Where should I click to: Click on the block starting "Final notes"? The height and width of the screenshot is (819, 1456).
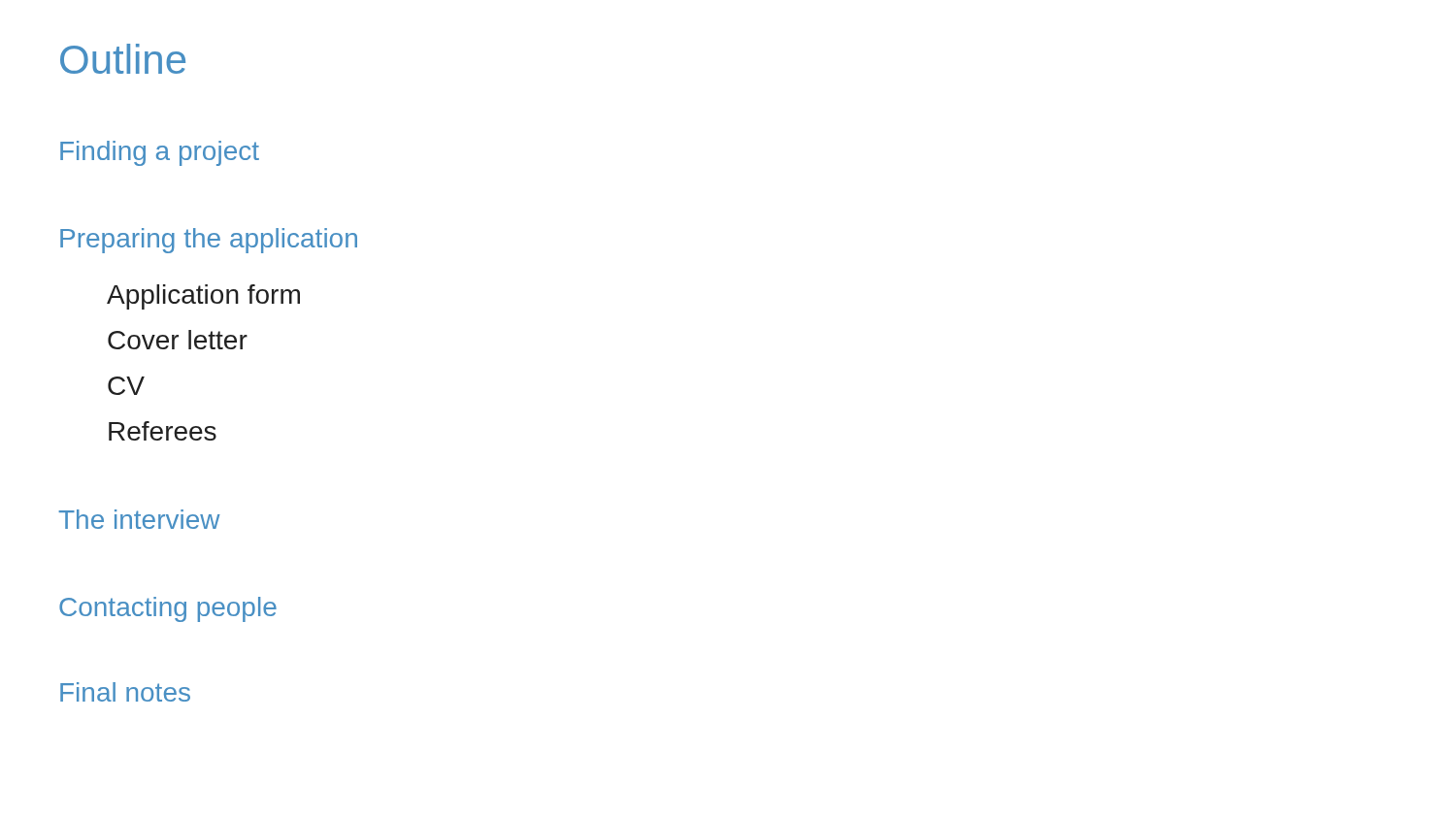pyautogui.click(x=125, y=692)
